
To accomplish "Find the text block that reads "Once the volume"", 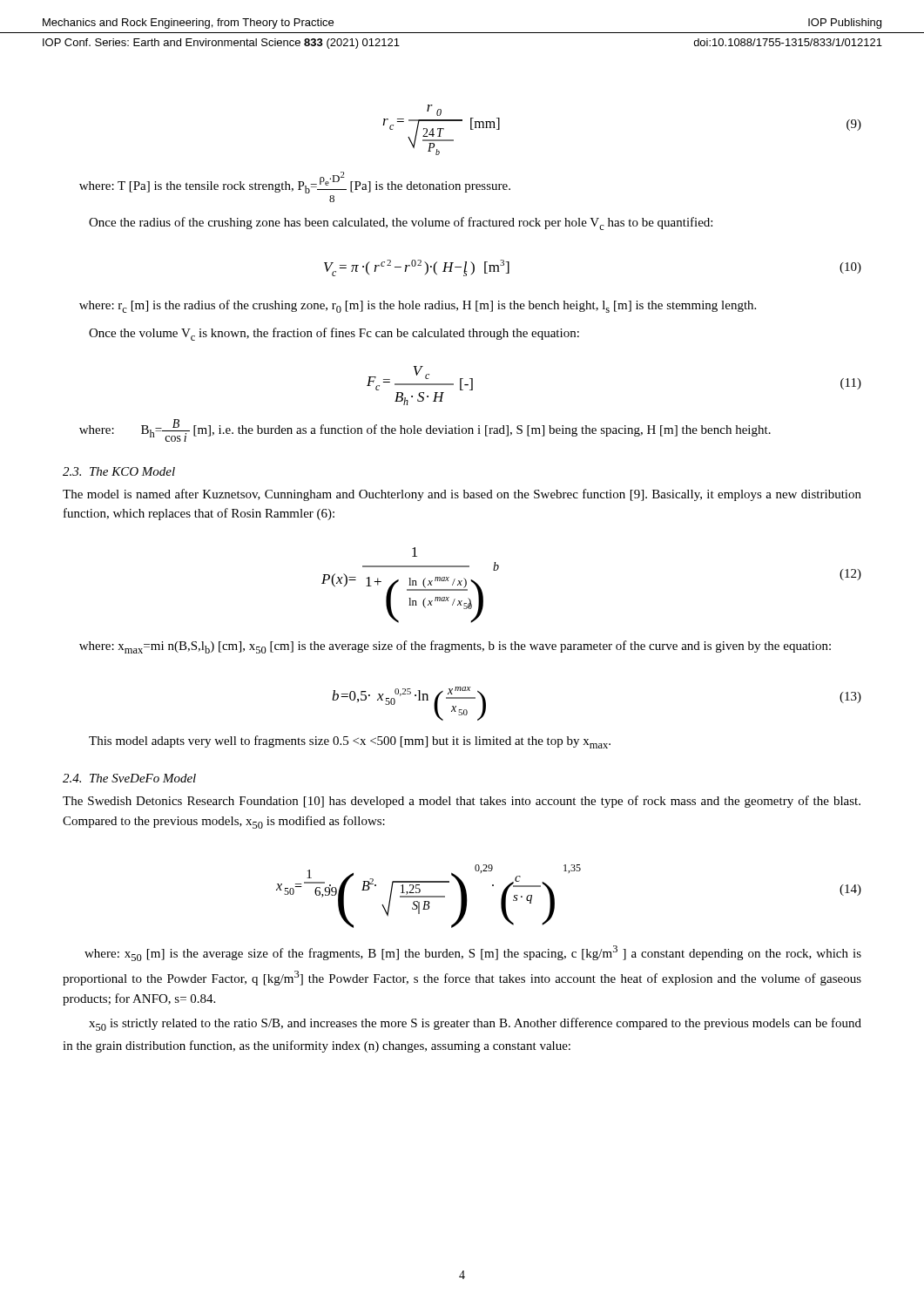I will [334, 335].
